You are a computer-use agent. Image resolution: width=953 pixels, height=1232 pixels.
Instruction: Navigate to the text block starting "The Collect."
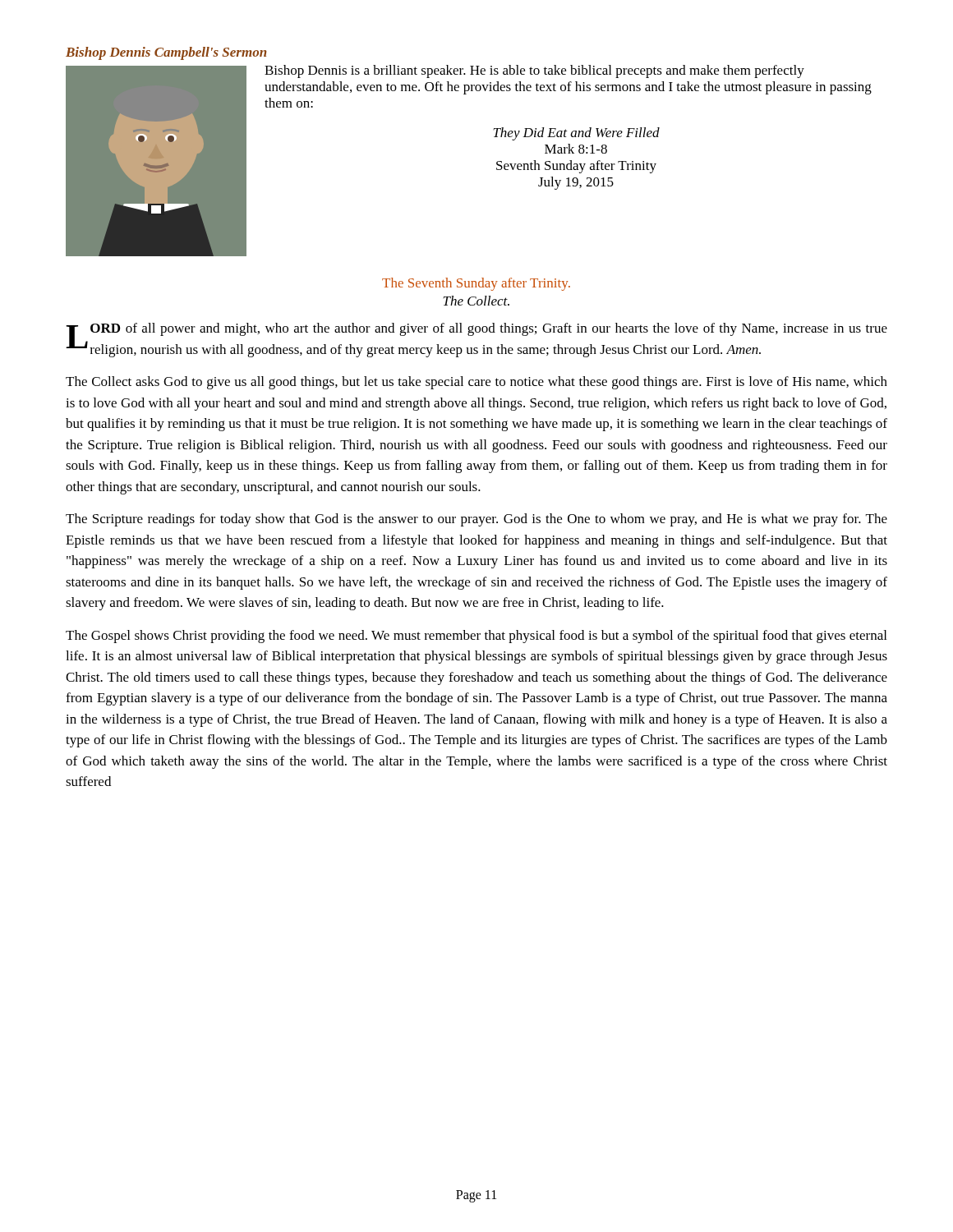pyautogui.click(x=476, y=301)
